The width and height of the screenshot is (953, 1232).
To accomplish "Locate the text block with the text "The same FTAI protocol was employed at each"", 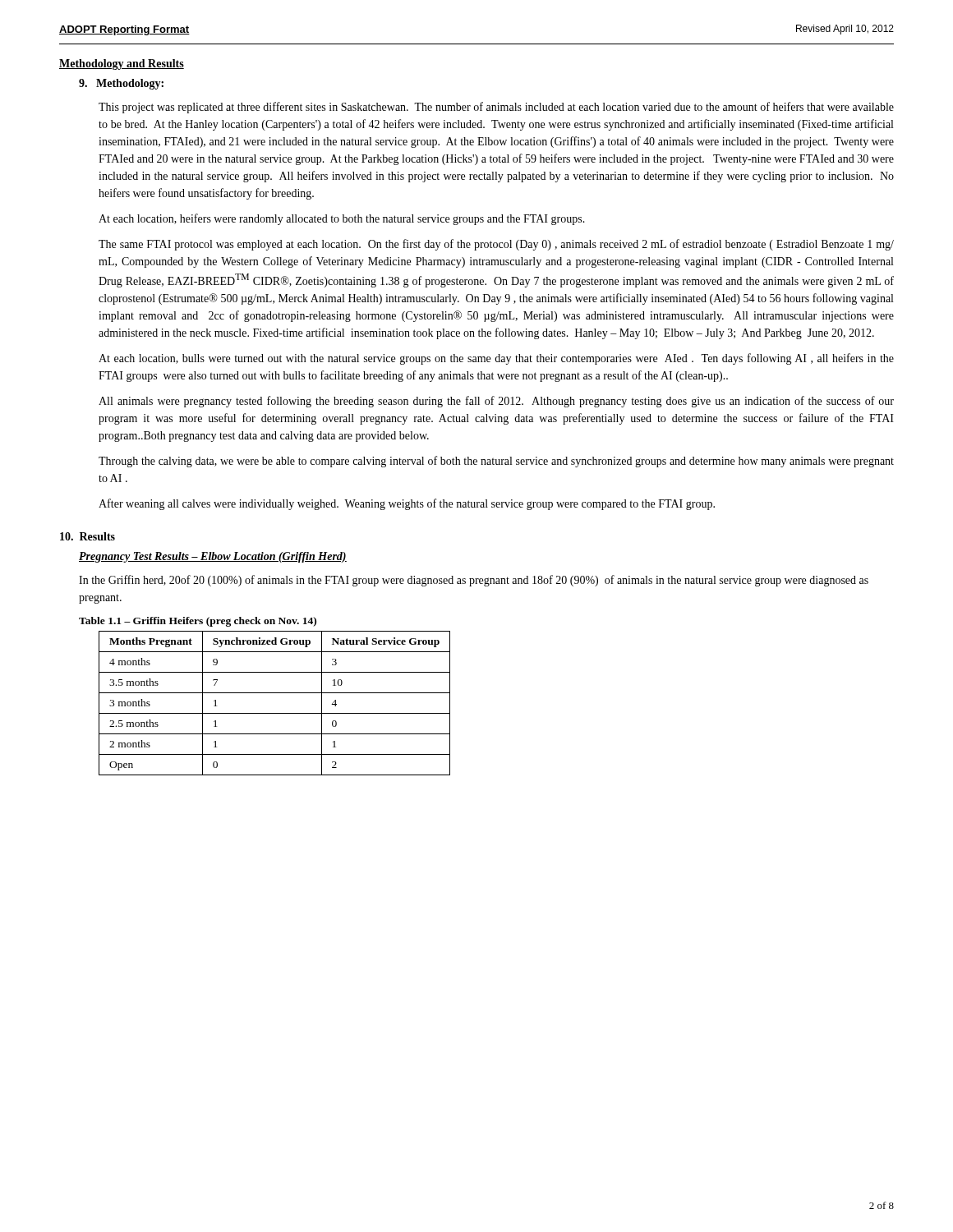I will click(x=496, y=289).
